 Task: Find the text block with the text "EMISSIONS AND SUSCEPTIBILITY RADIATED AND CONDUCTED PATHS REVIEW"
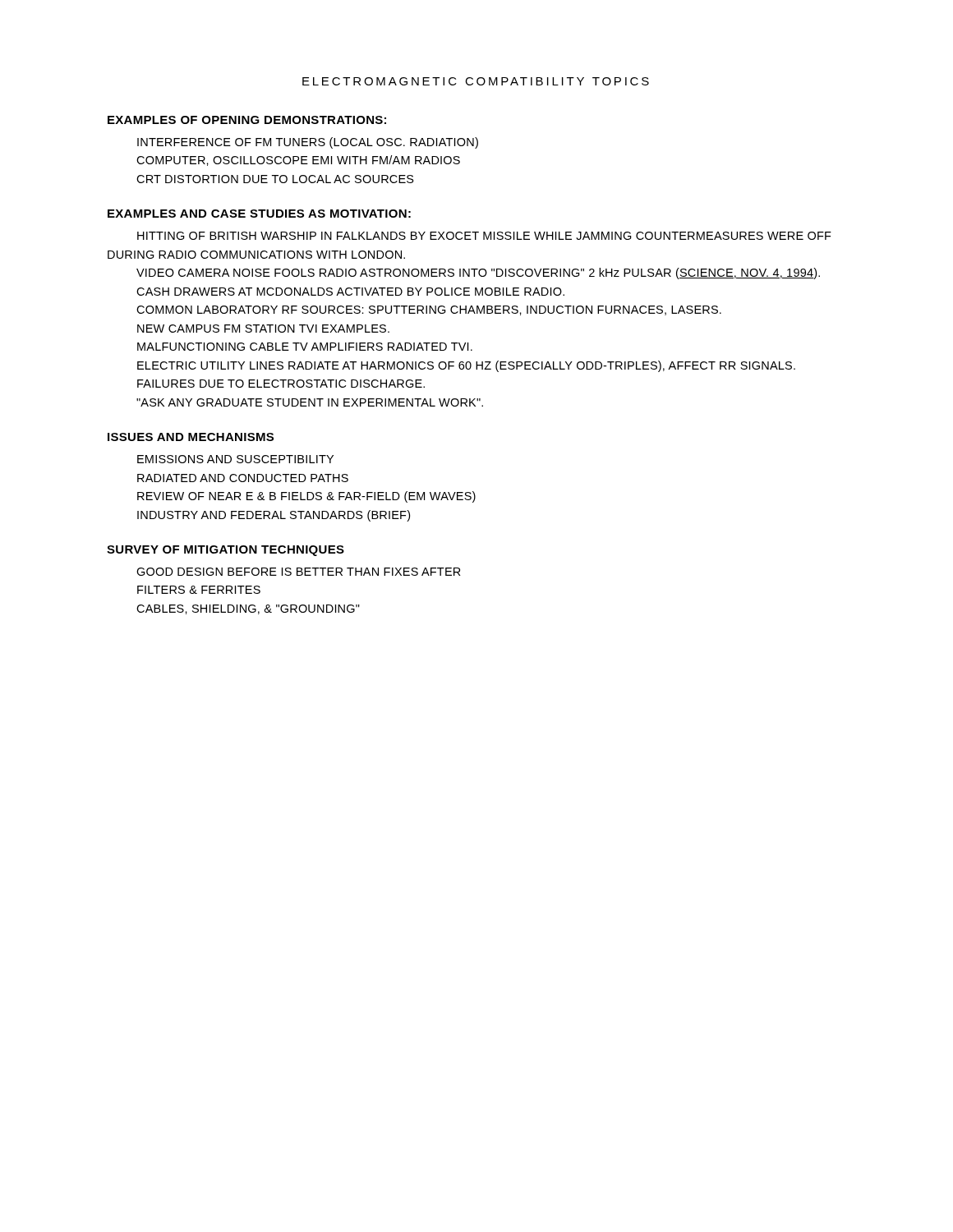(306, 487)
